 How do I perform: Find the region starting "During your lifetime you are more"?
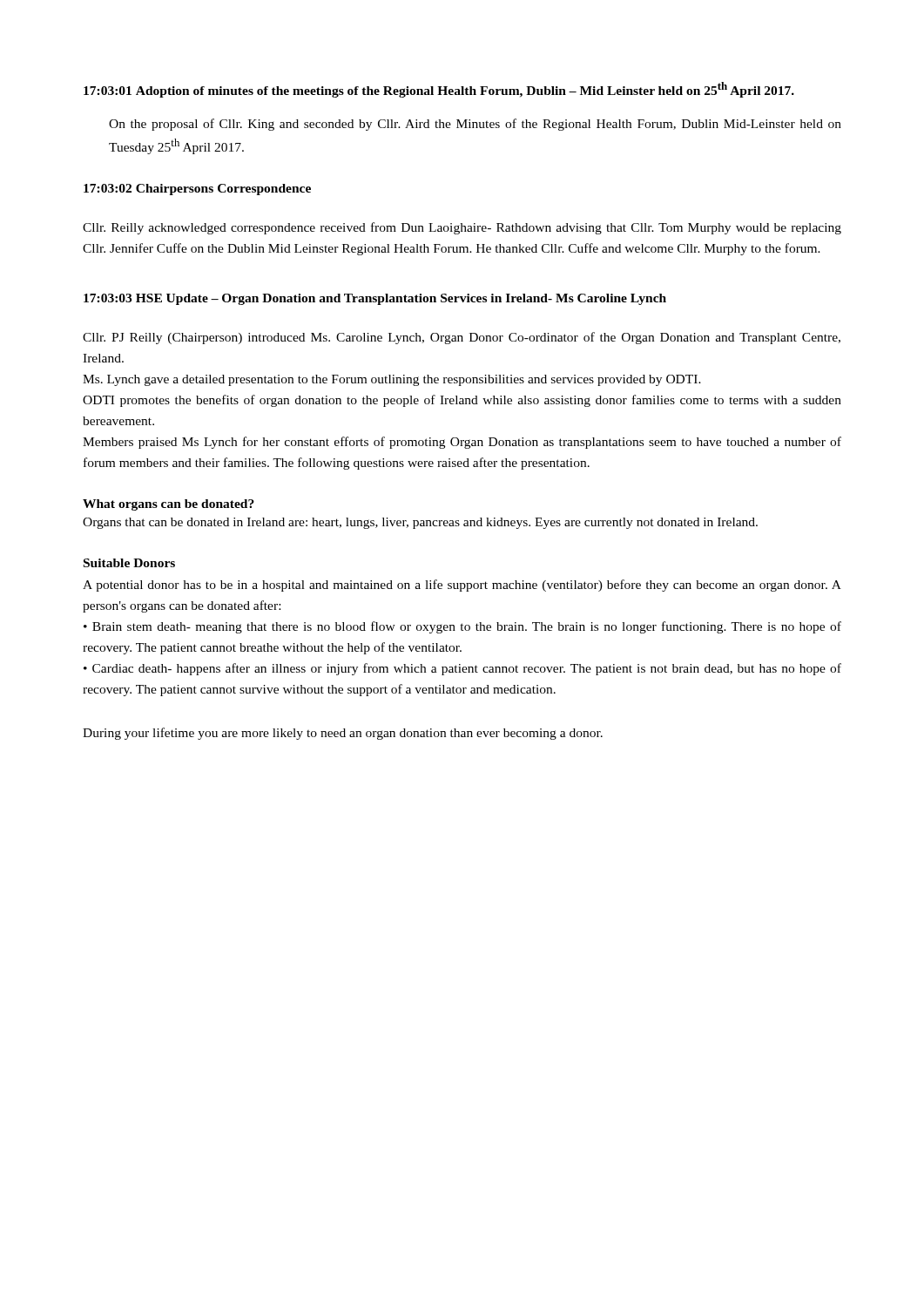pos(343,732)
